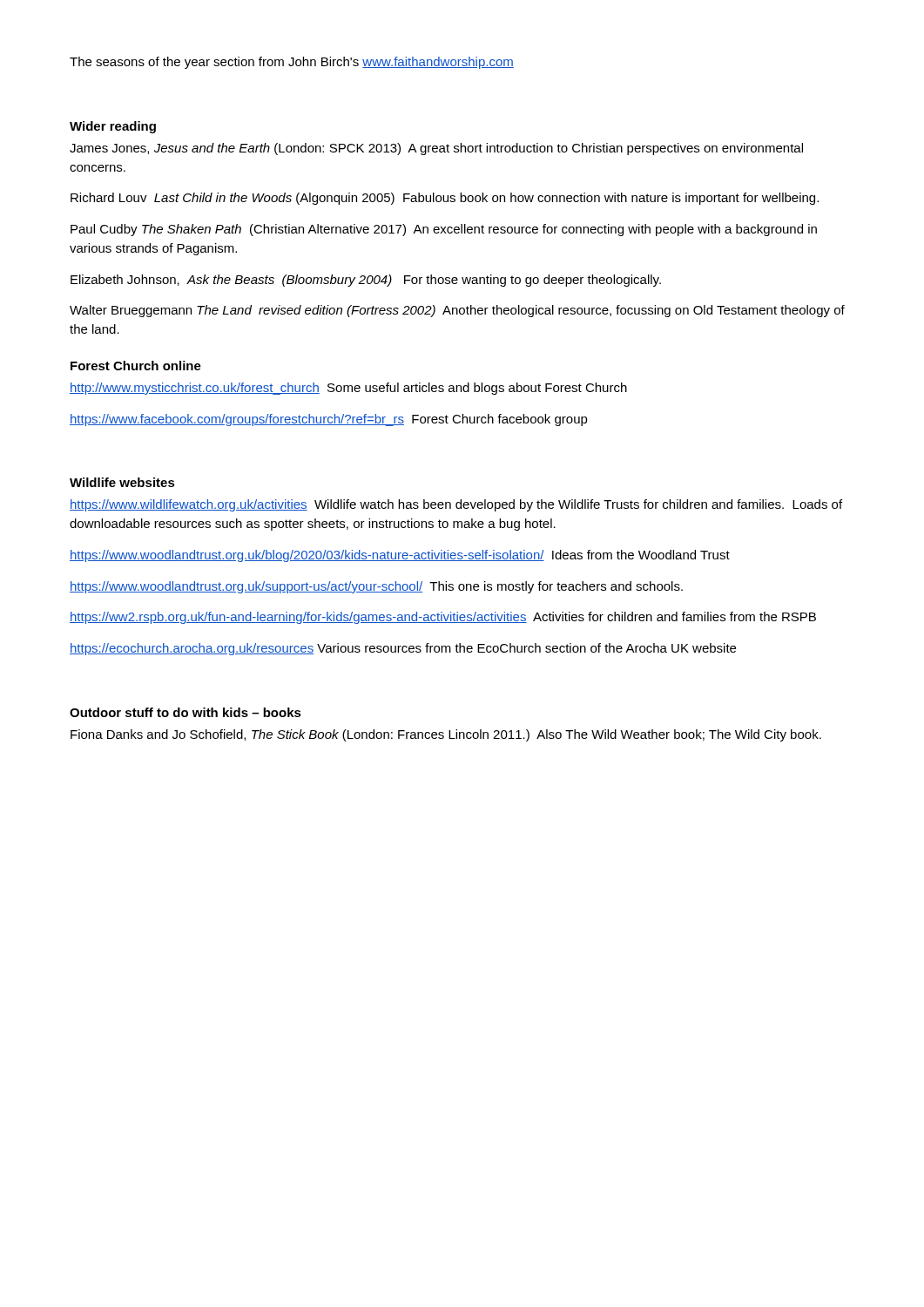The height and width of the screenshot is (1307, 924).
Task: Locate the element starting "Outdoor stuff to do with kids –"
Action: pos(185,712)
